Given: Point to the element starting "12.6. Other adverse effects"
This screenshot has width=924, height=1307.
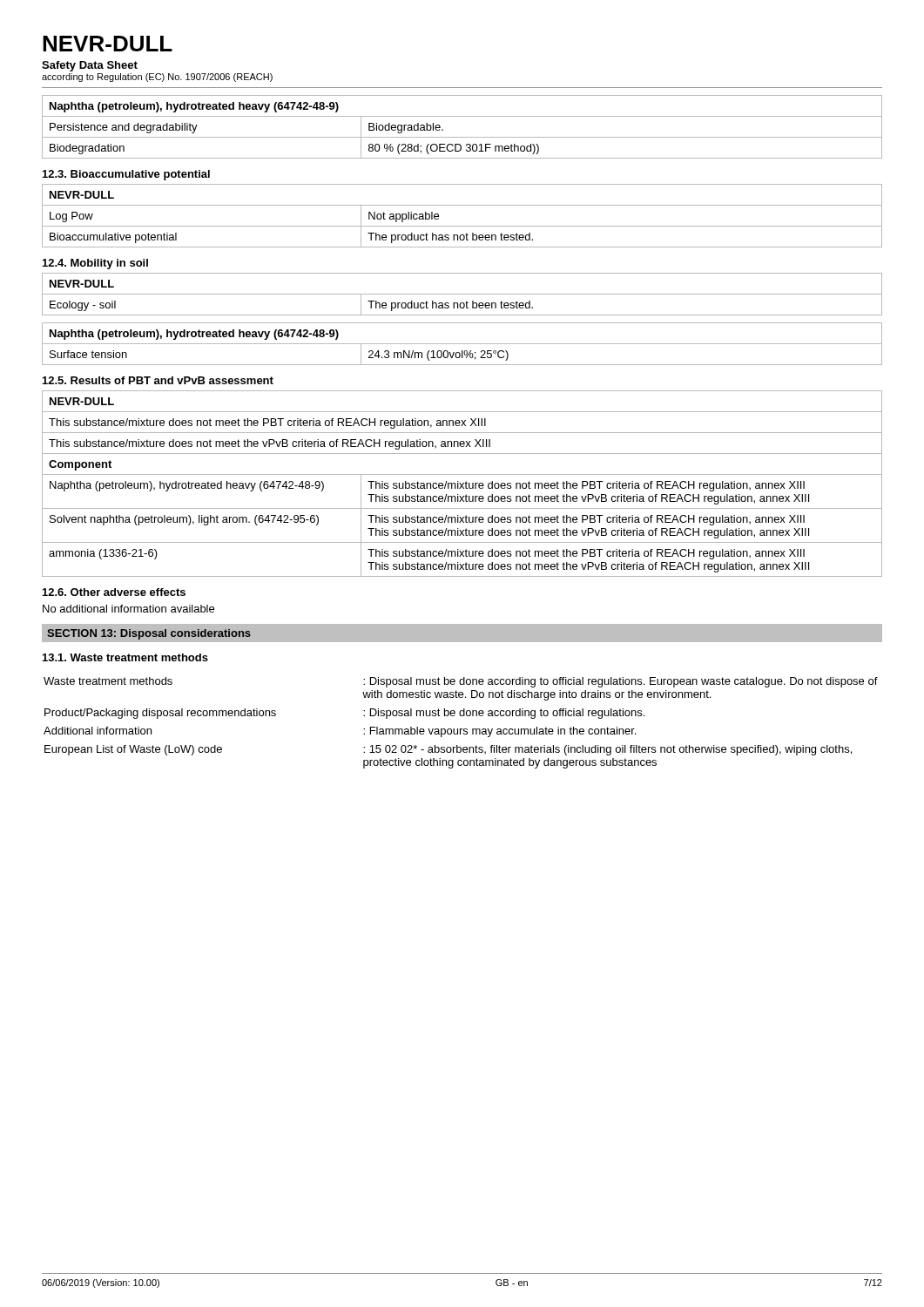Looking at the screenshot, I should click(x=114, y=592).
